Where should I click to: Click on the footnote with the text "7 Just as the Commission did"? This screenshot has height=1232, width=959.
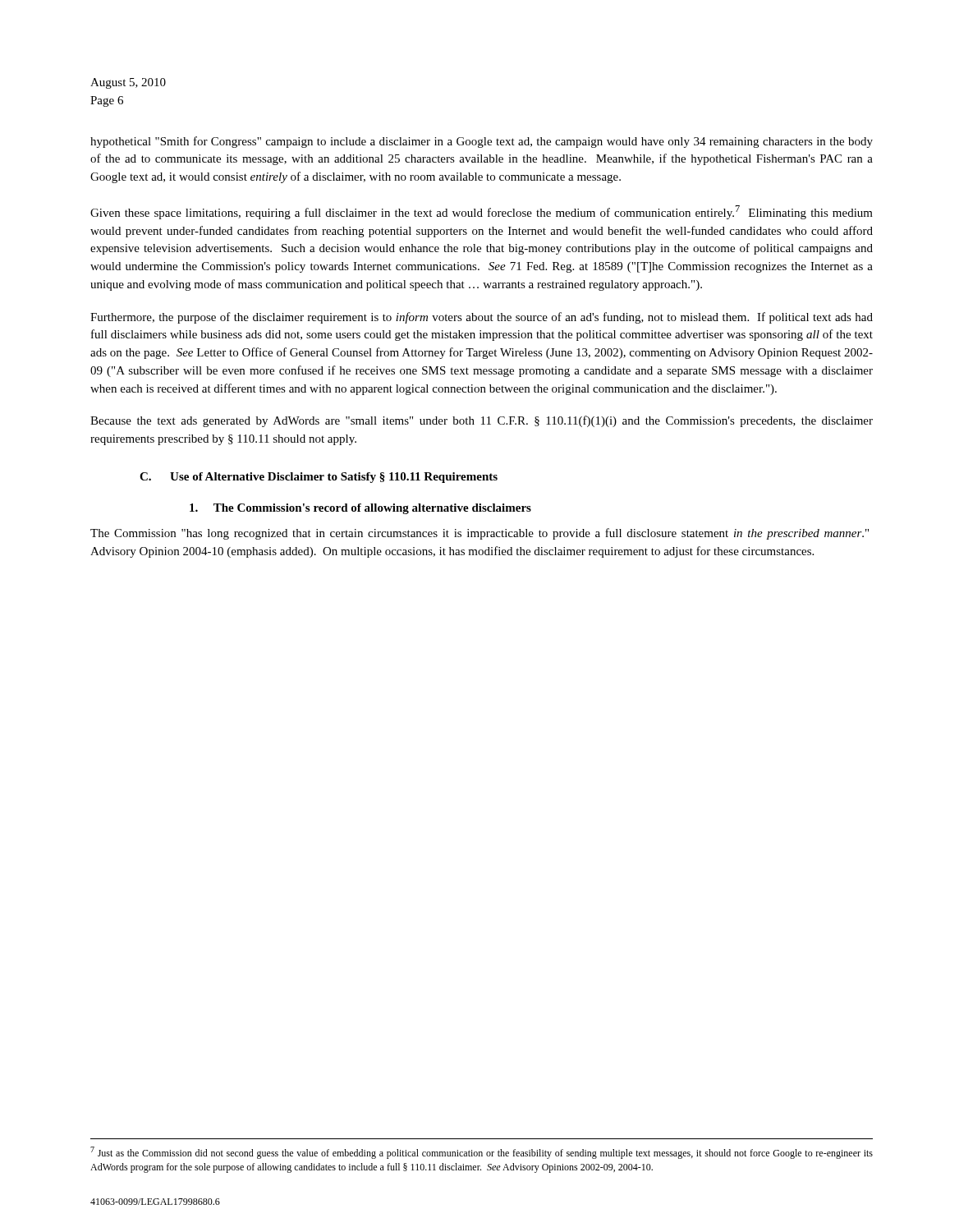point(482,1159)
